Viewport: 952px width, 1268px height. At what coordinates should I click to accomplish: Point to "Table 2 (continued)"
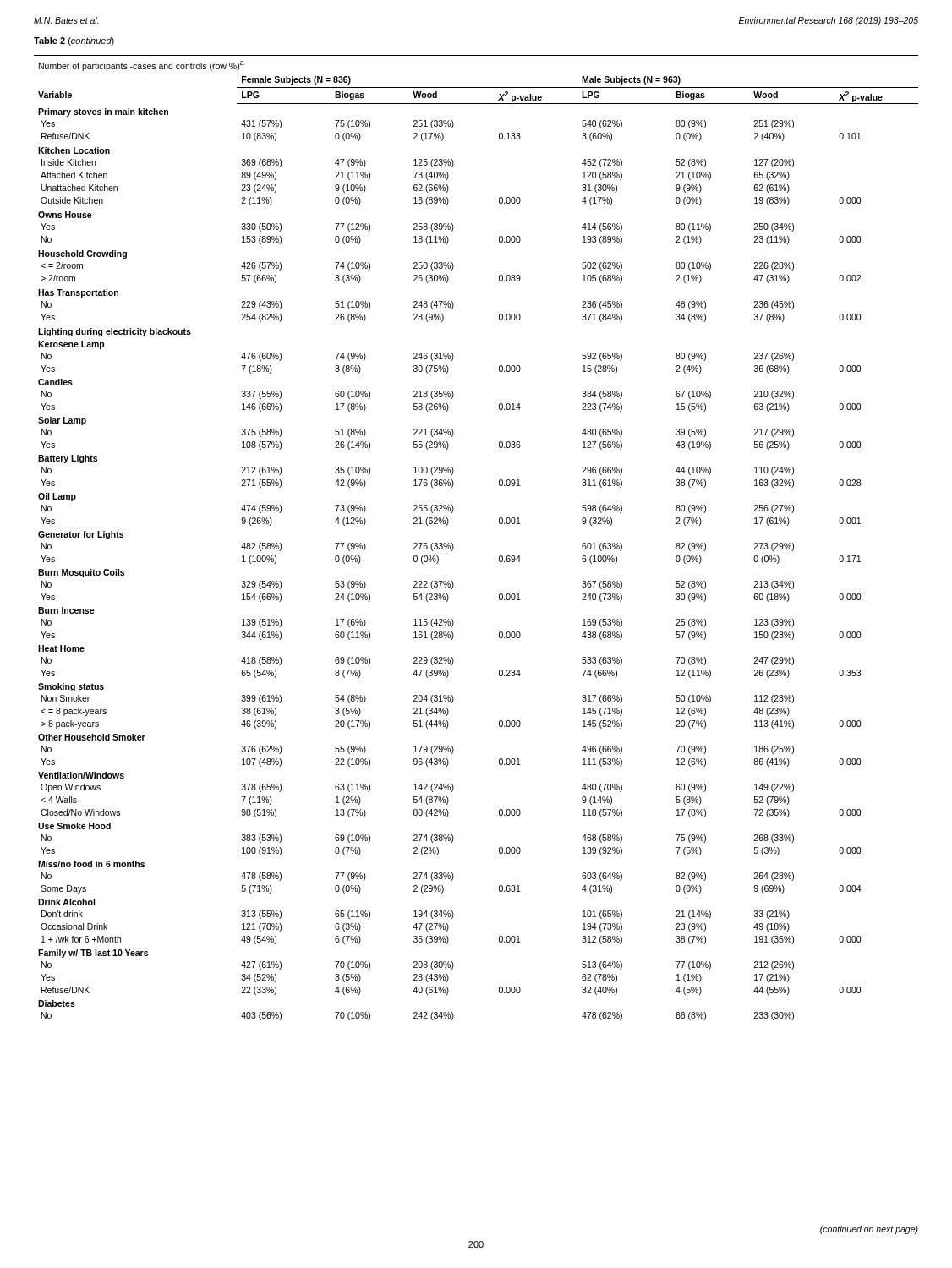(74, 41)
